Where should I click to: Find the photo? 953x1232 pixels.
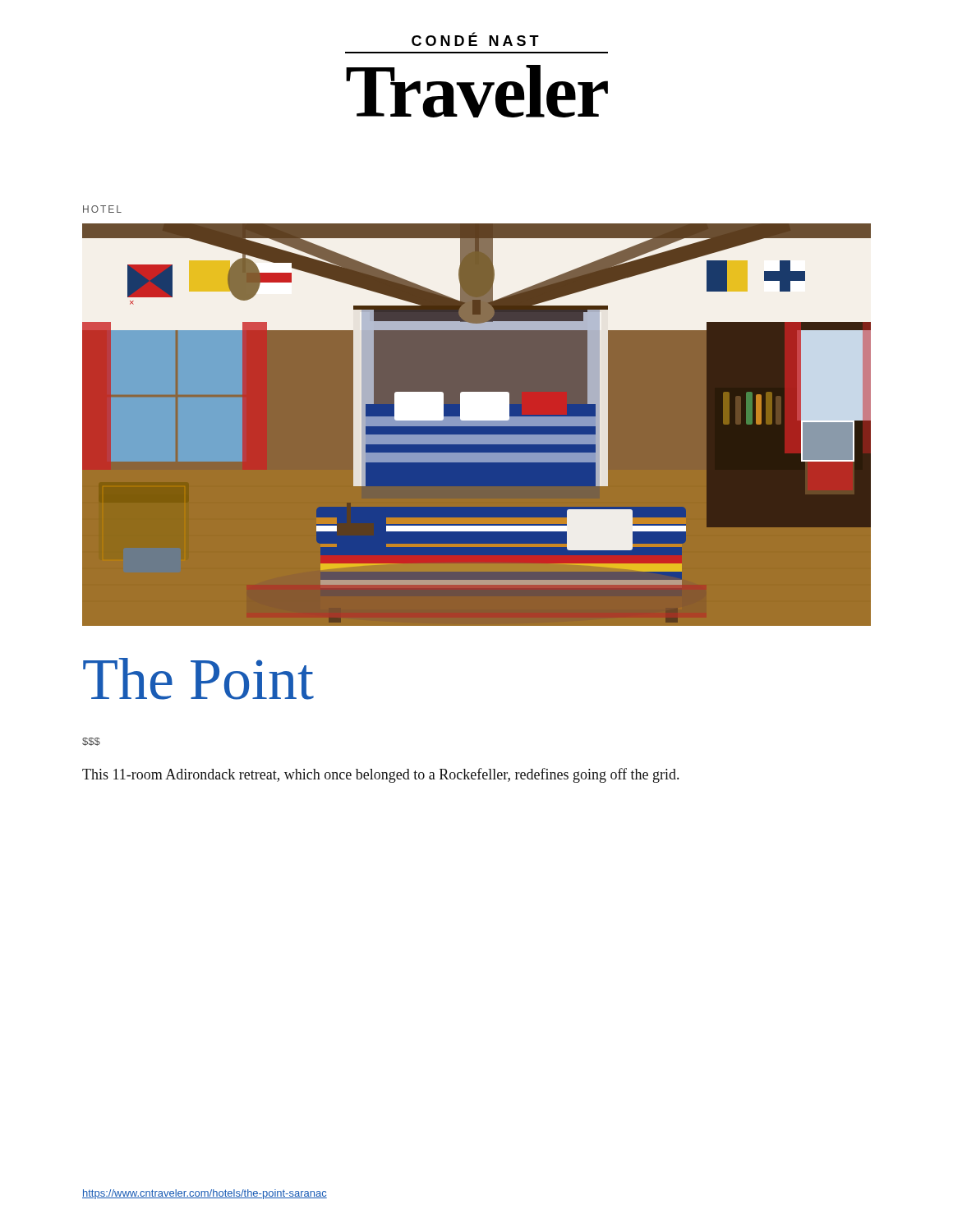[476, 425]
